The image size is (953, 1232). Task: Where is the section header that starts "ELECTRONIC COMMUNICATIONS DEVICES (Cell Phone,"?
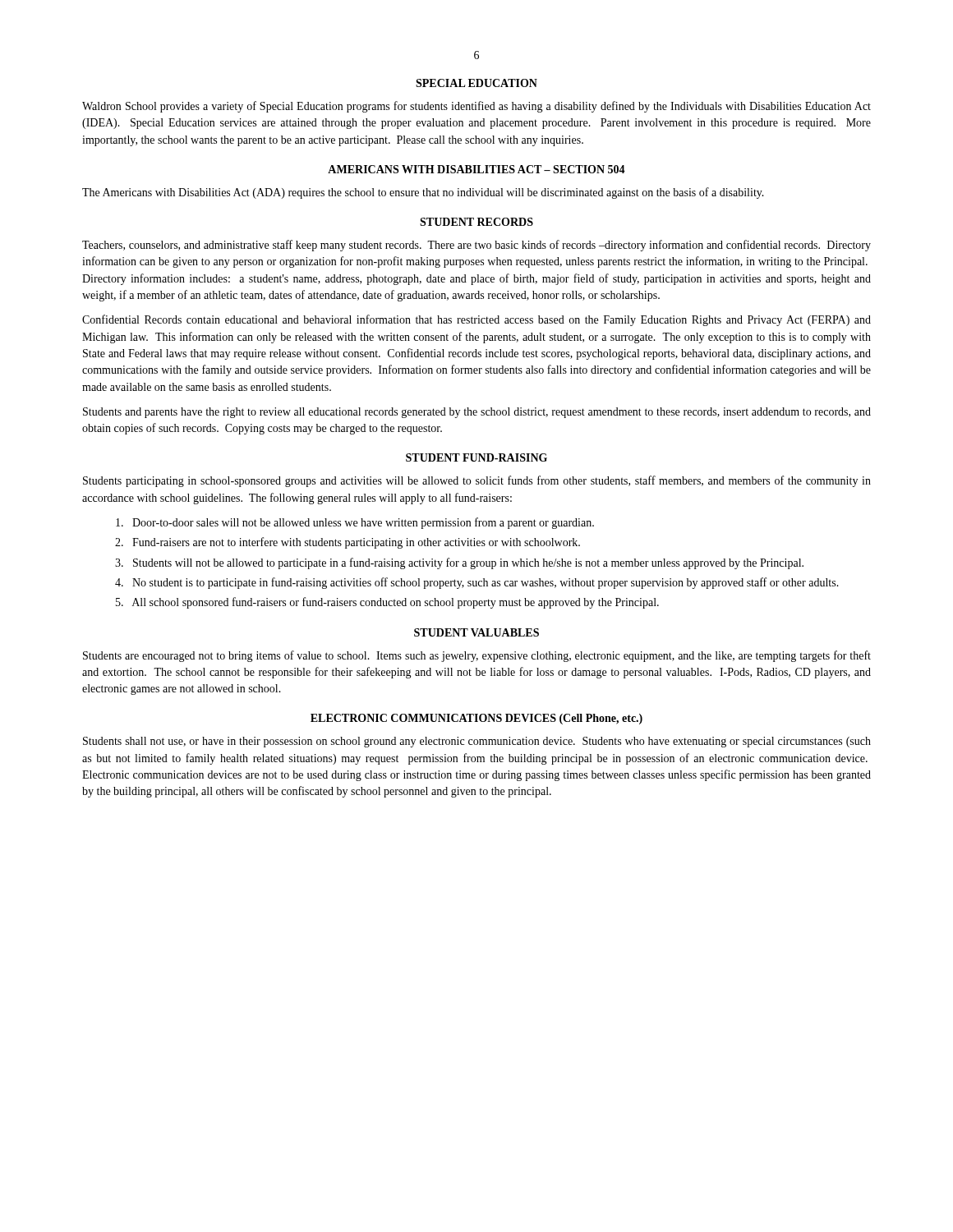pyautogui.click(x=476, y=719)
